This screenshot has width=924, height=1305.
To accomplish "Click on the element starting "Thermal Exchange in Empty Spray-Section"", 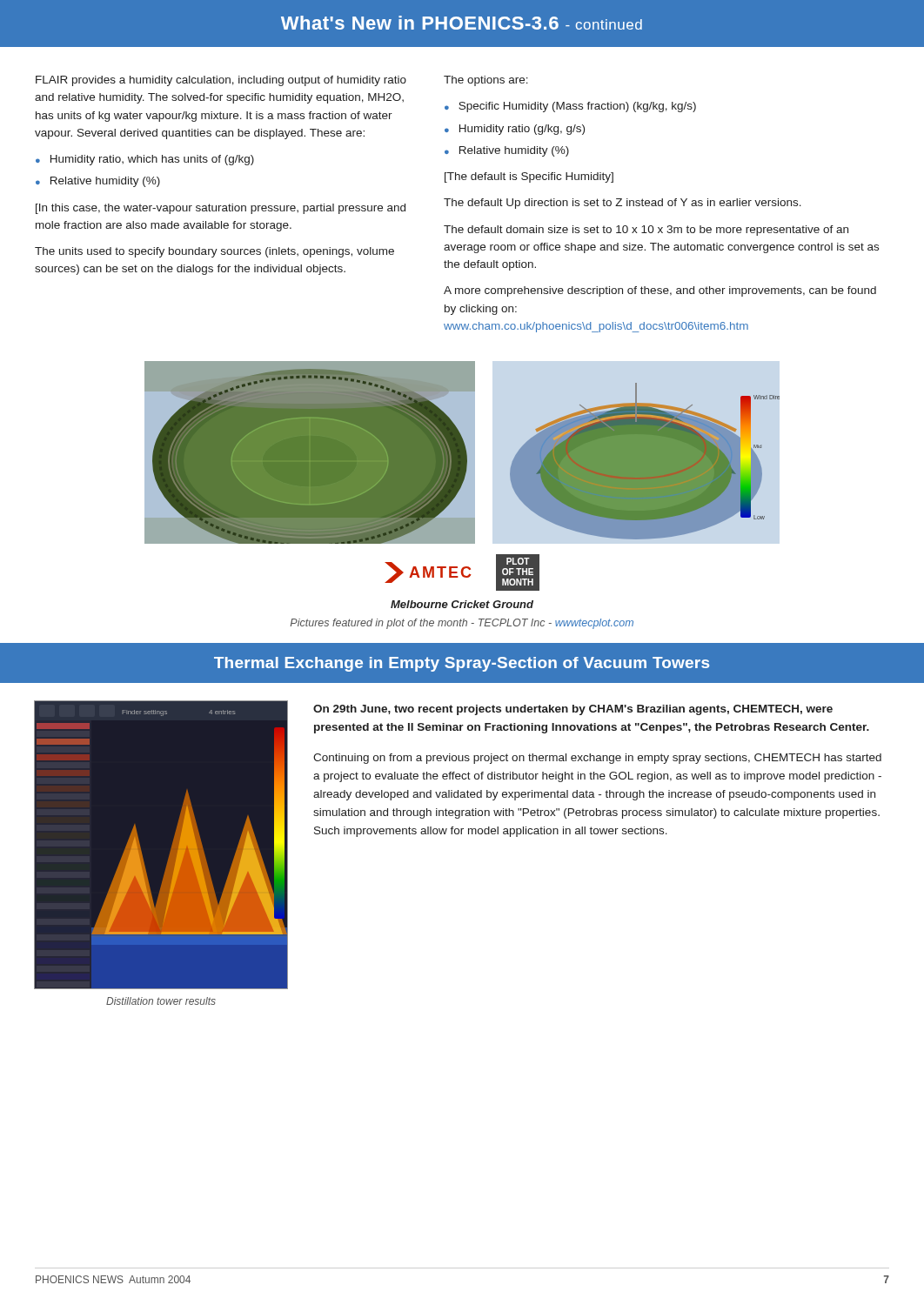I will pyautogui.click(x=462, y=663).
